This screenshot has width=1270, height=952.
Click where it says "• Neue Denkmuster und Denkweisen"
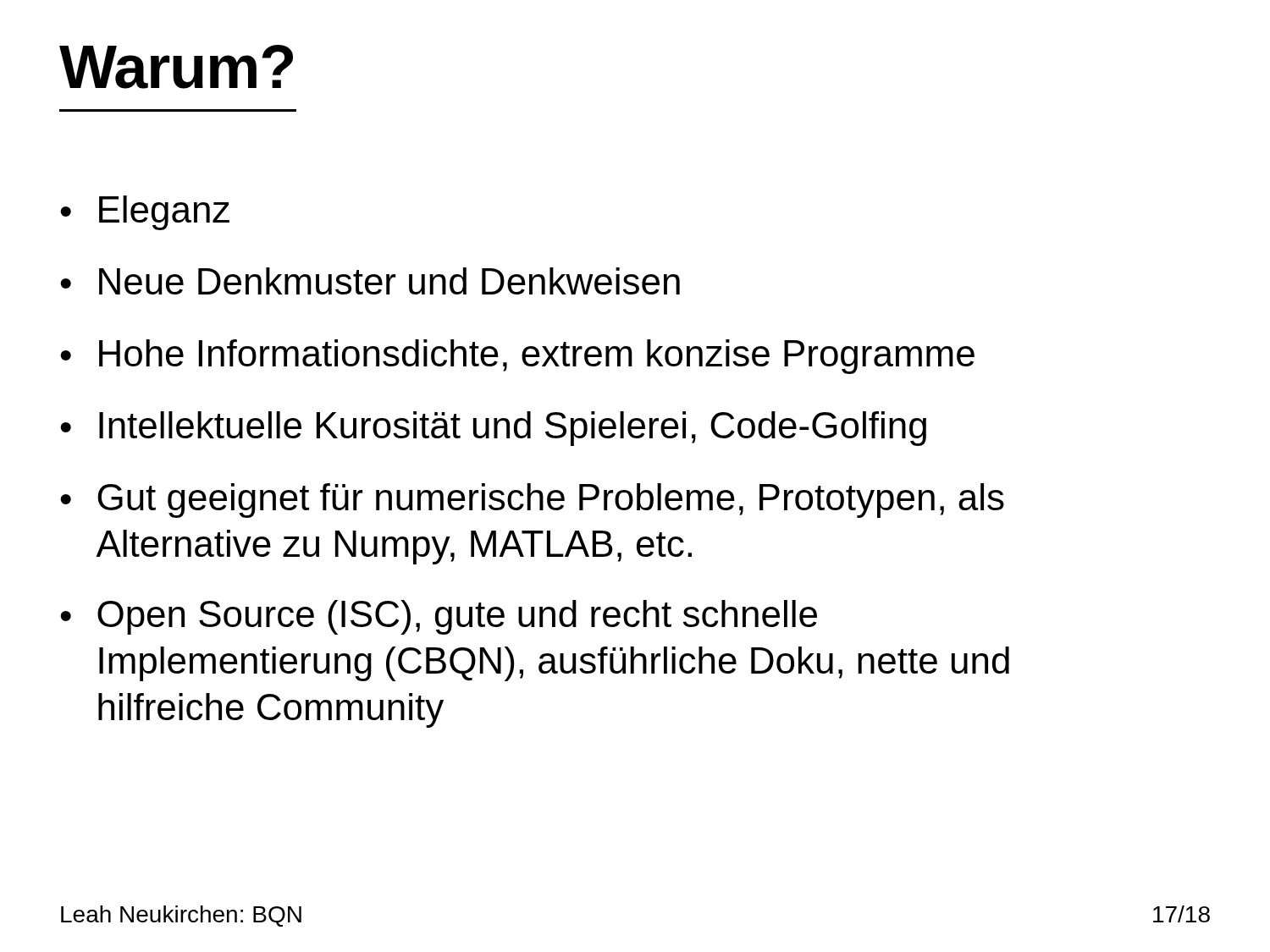tap(371, 282)
